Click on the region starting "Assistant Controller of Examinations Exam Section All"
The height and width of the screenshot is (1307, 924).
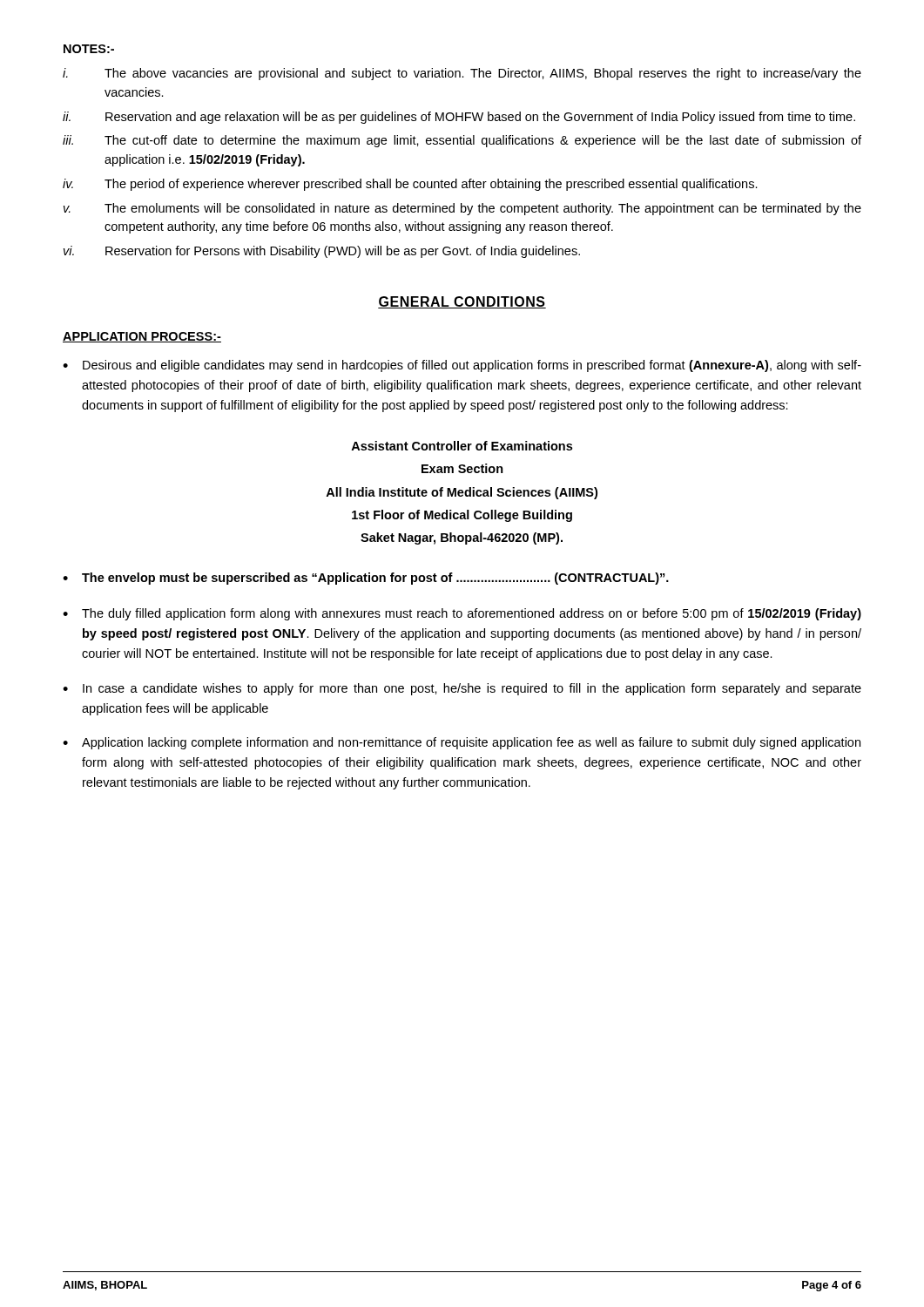pos(462,492)
